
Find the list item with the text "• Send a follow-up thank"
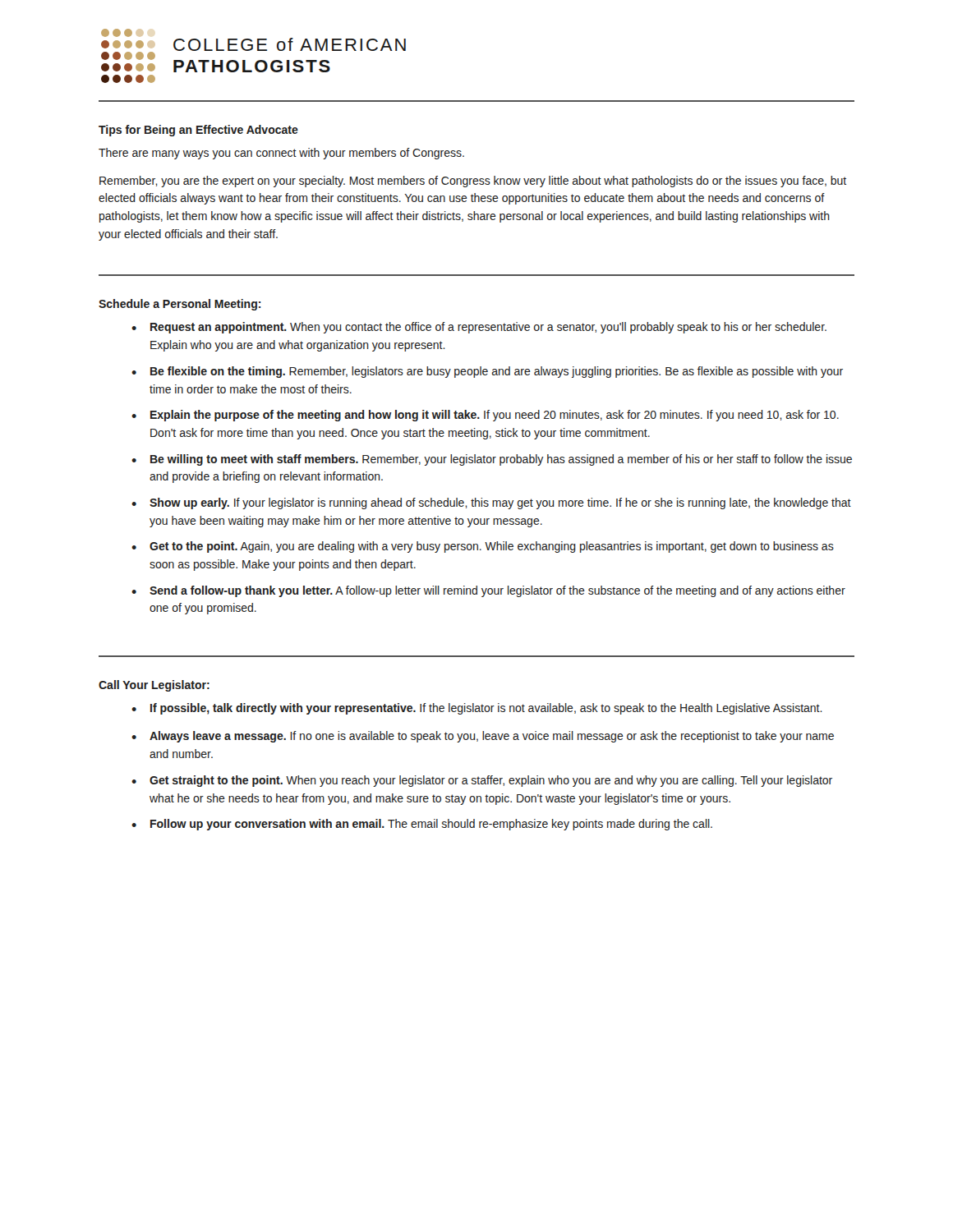click(x=493, y=600)
